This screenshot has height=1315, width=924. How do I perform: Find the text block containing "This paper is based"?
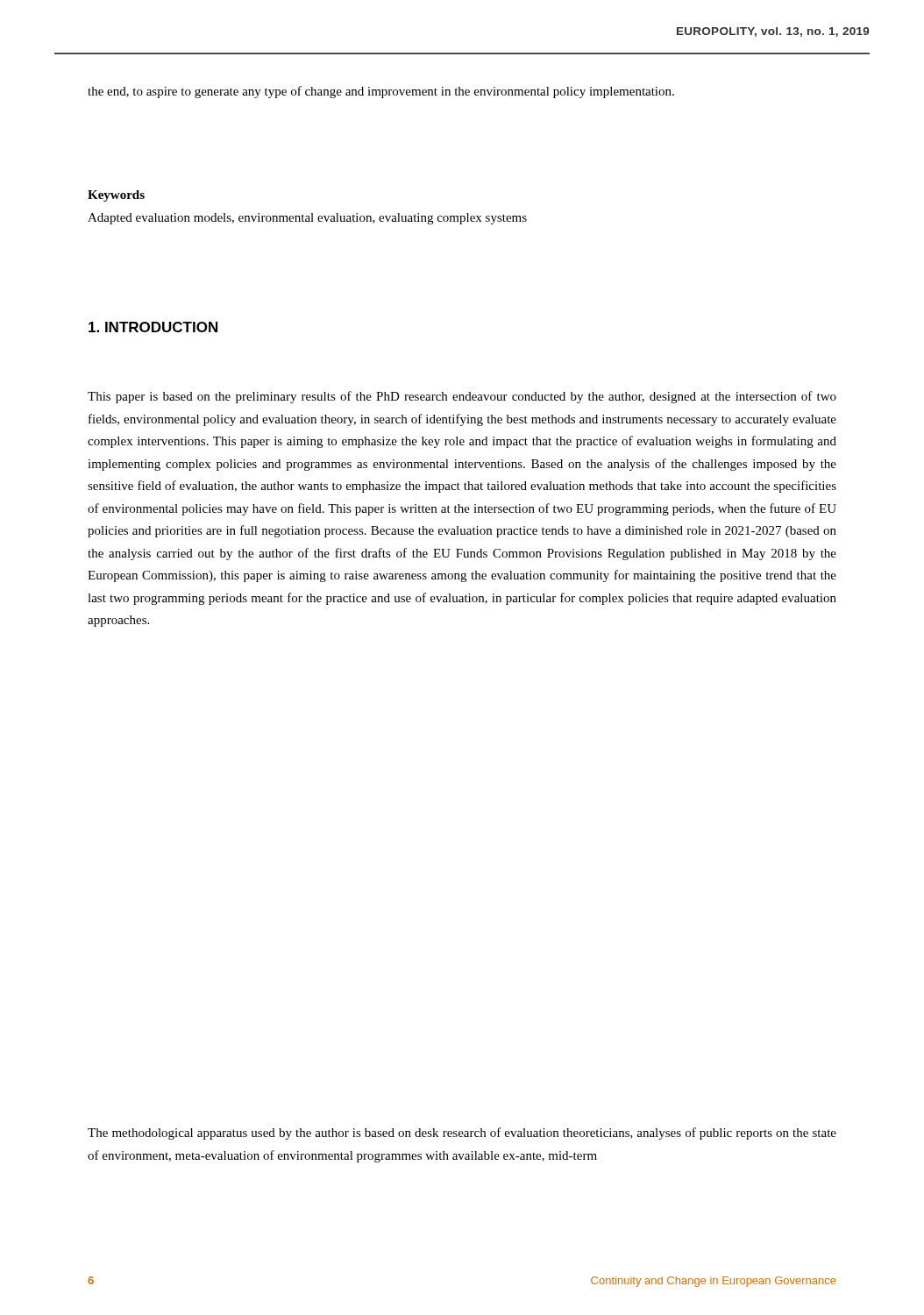coord(462,508)
